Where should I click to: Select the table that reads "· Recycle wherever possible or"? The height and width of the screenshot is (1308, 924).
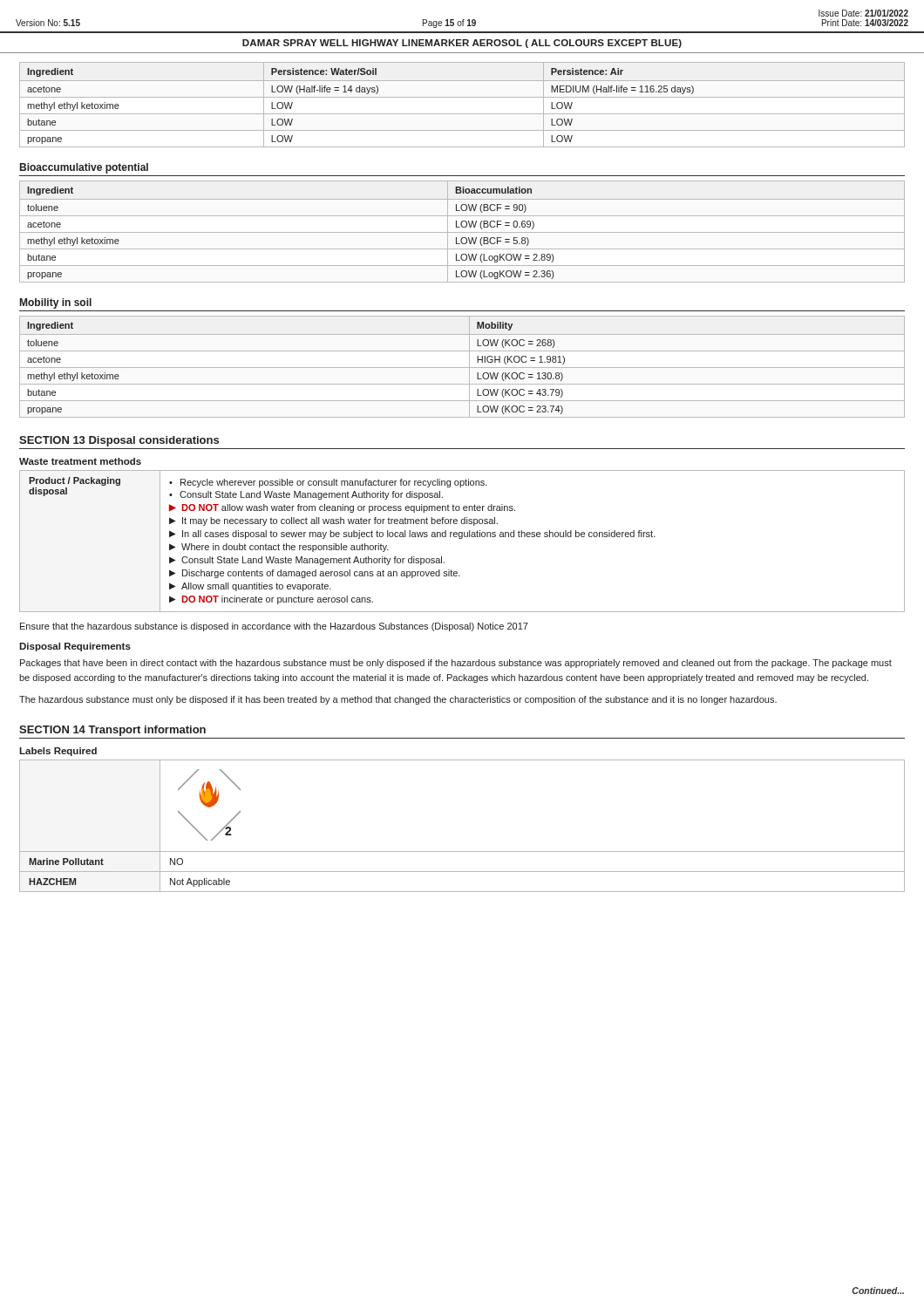[x=462, y=541]
